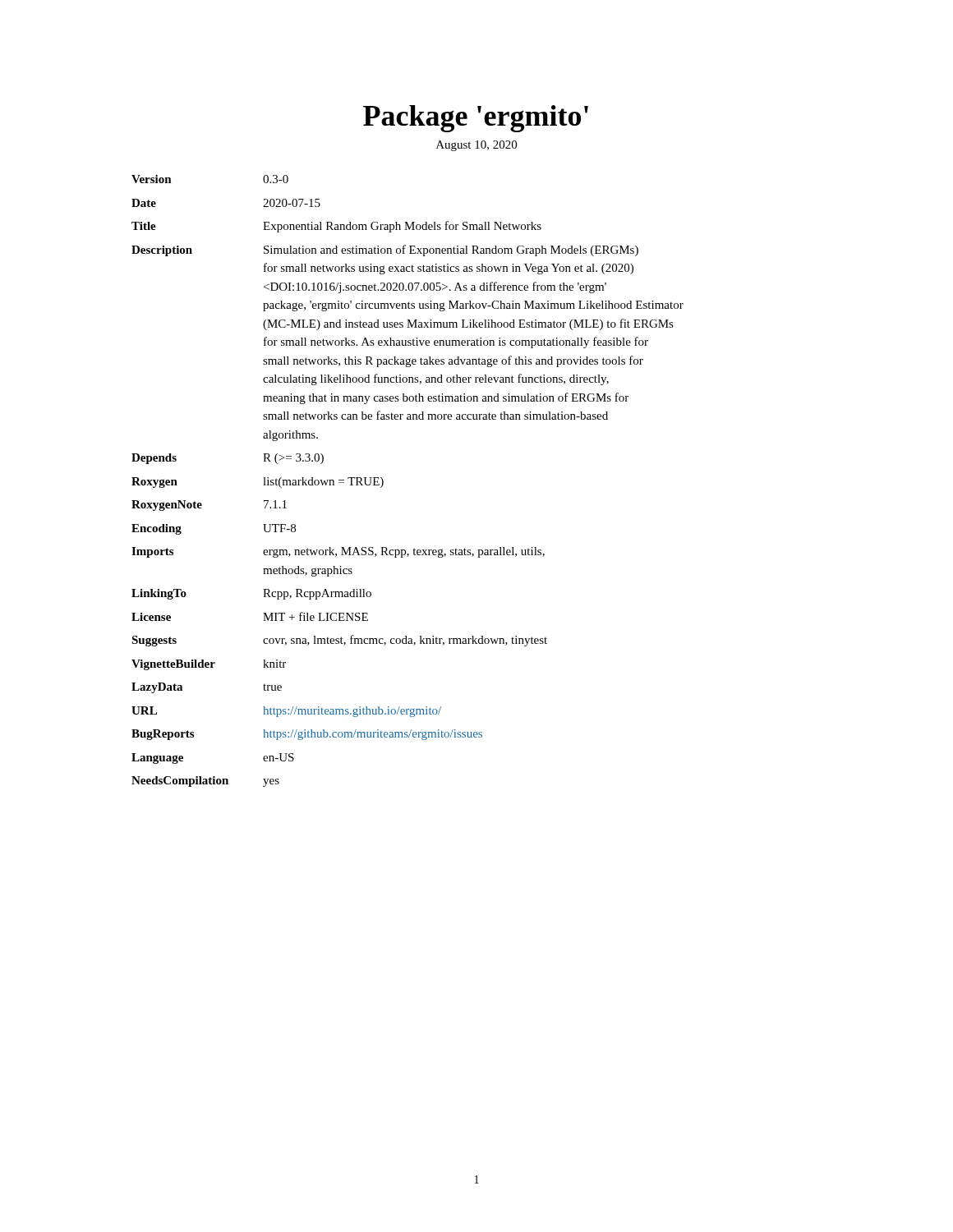Click on the text with the text "Language en-US"
Image resolution: width=953 pixels, height=1232 pixels.
pos(155,759)
